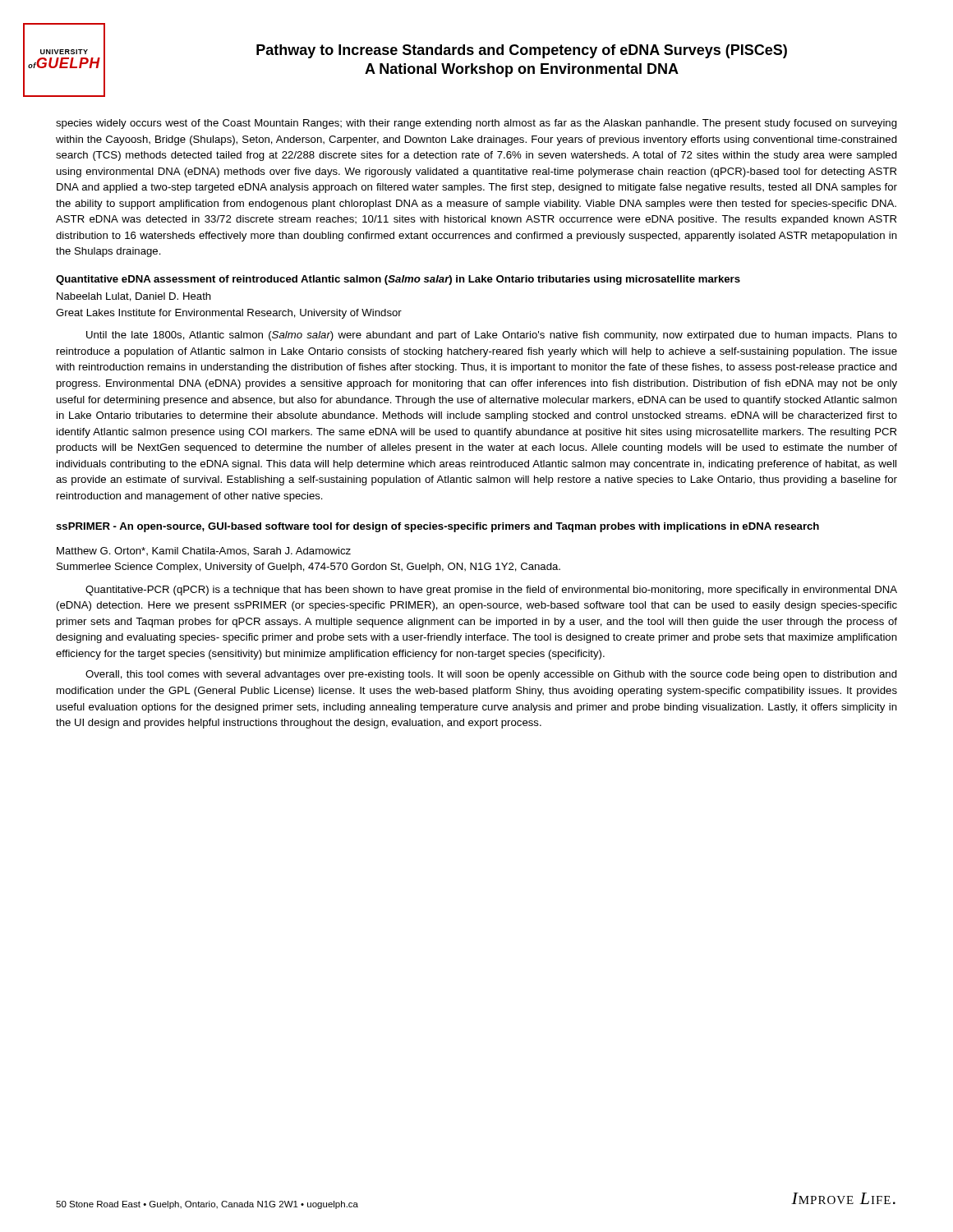This screenshot has height=1232, width=953.
Task: Find the text block starting "Overall, this tool comes with several advantages over"
Action: click(476, 698)
